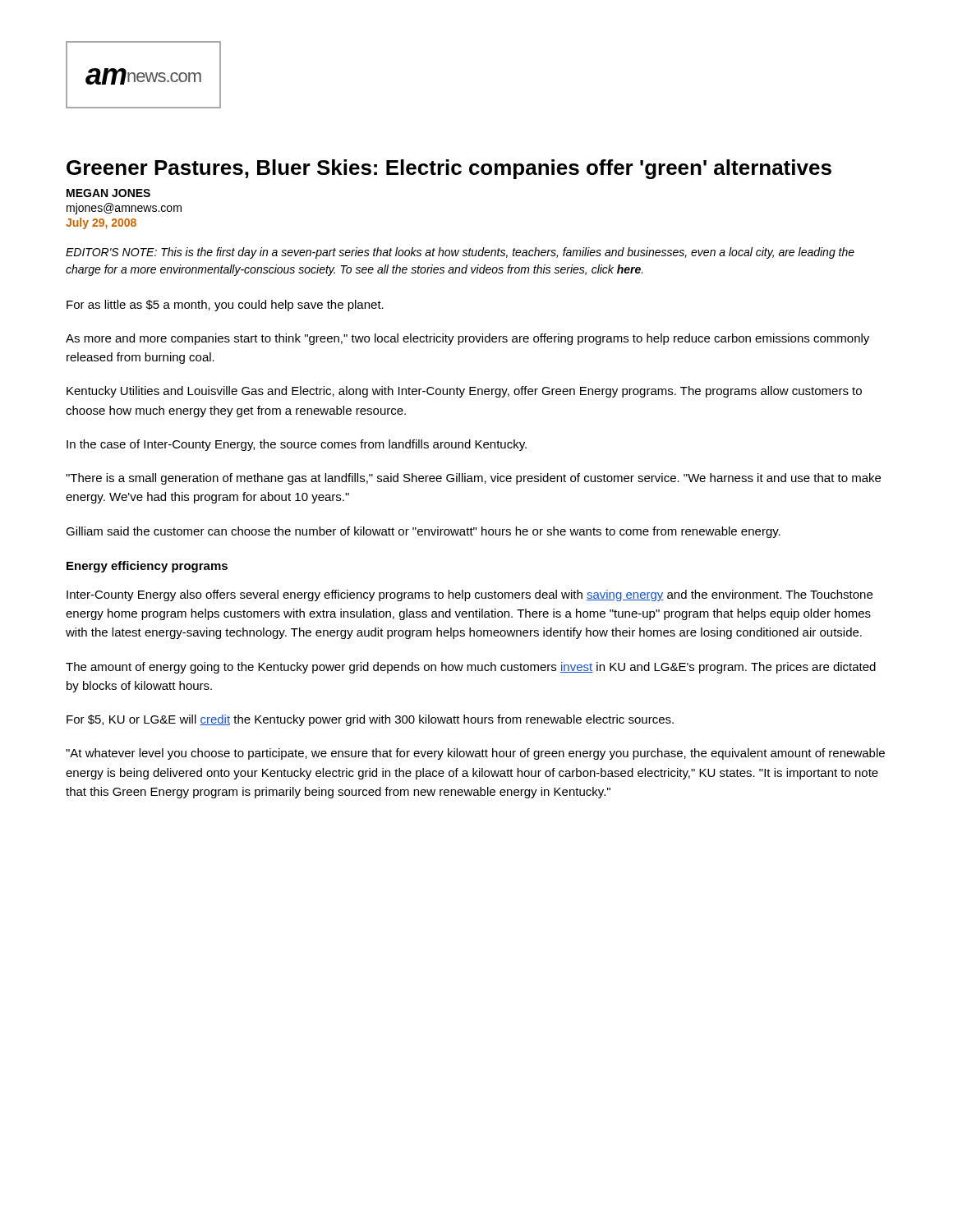Screen dimensions: 1232x953
Task: Navigate to the region starting "Energy efficiency programs"
Action: tap(147, 567)
